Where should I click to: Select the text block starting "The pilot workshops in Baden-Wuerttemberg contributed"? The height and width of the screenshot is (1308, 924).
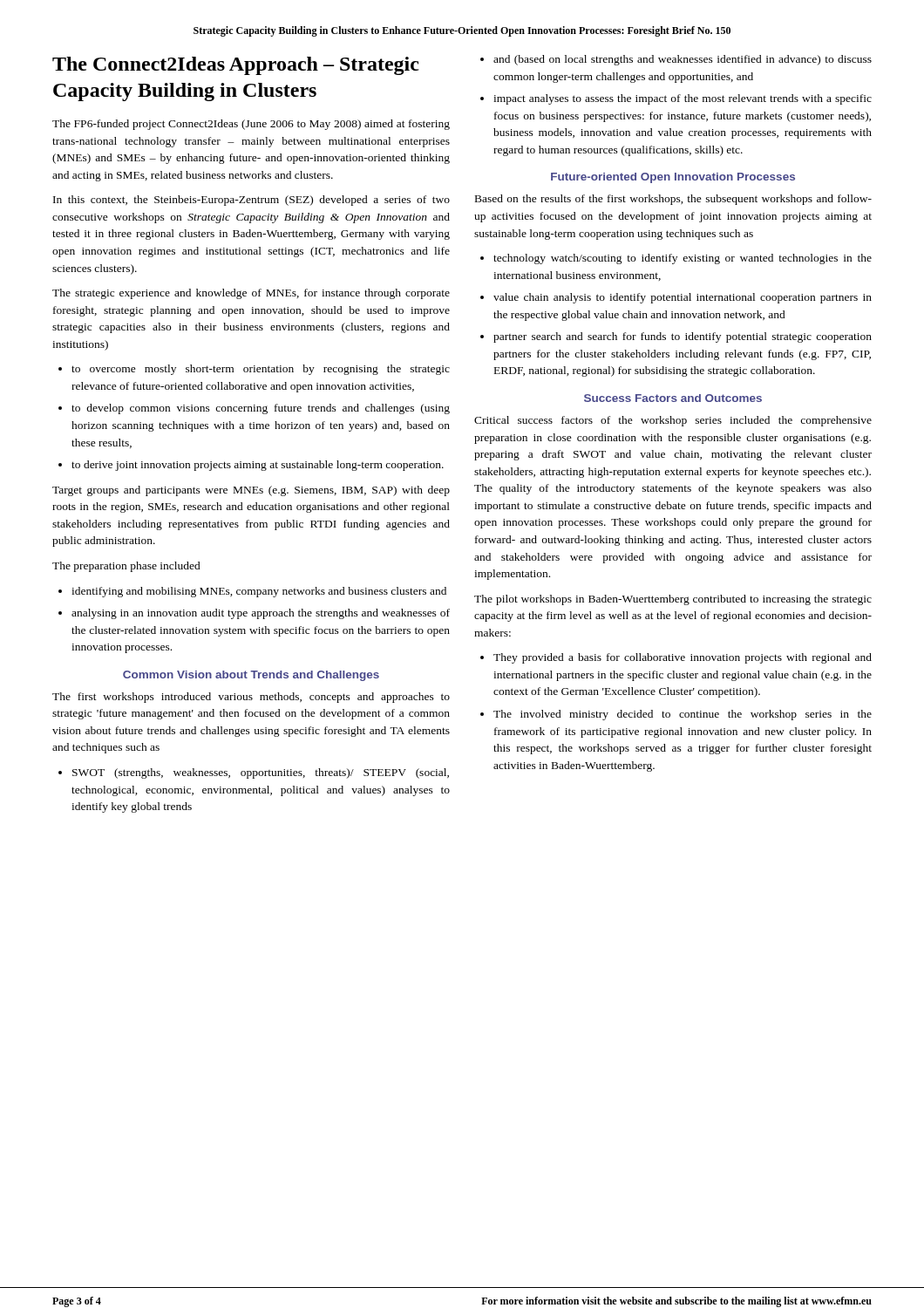coord(673,616)
